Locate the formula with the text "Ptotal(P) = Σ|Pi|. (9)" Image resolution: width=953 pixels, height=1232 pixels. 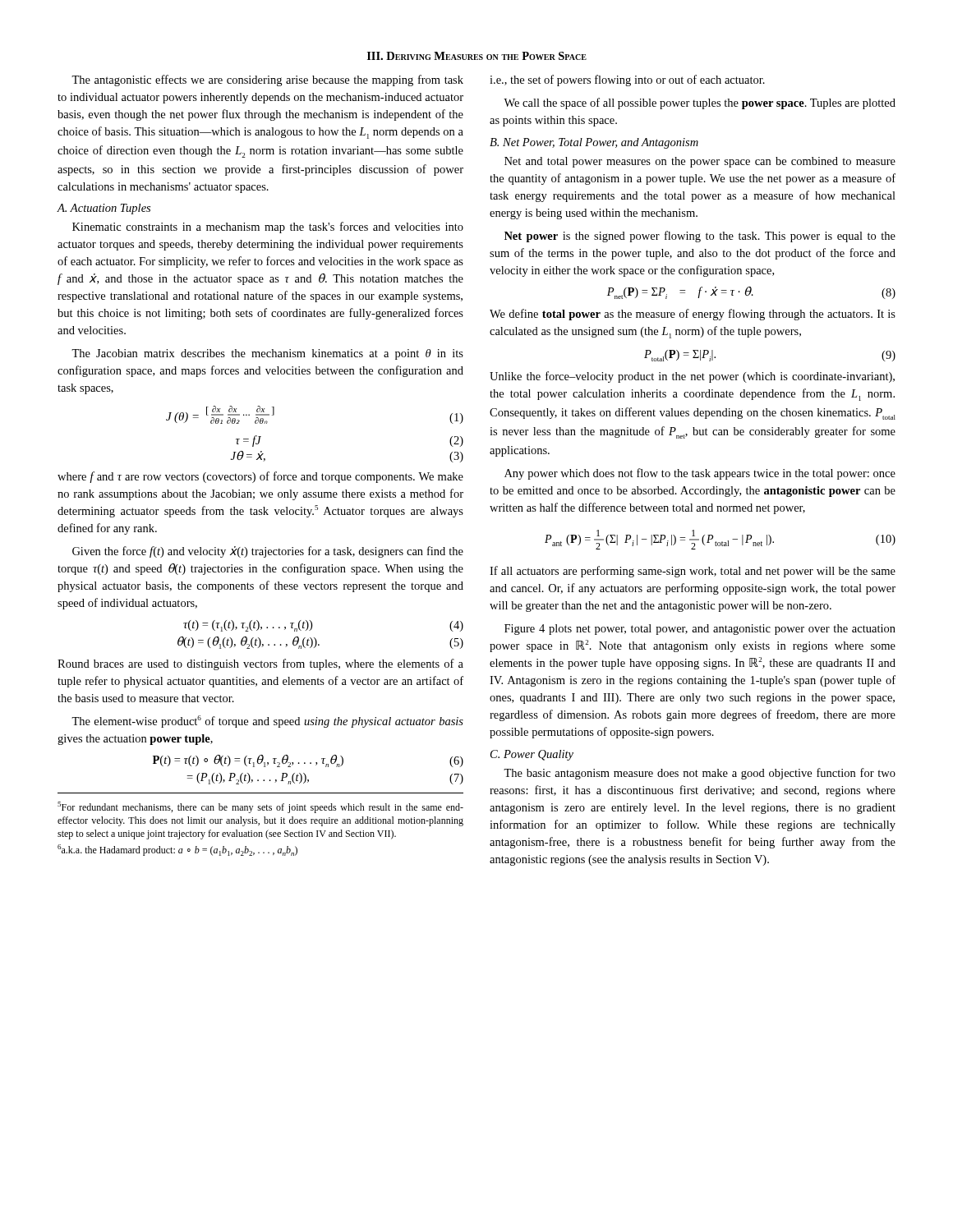point(693,355)
